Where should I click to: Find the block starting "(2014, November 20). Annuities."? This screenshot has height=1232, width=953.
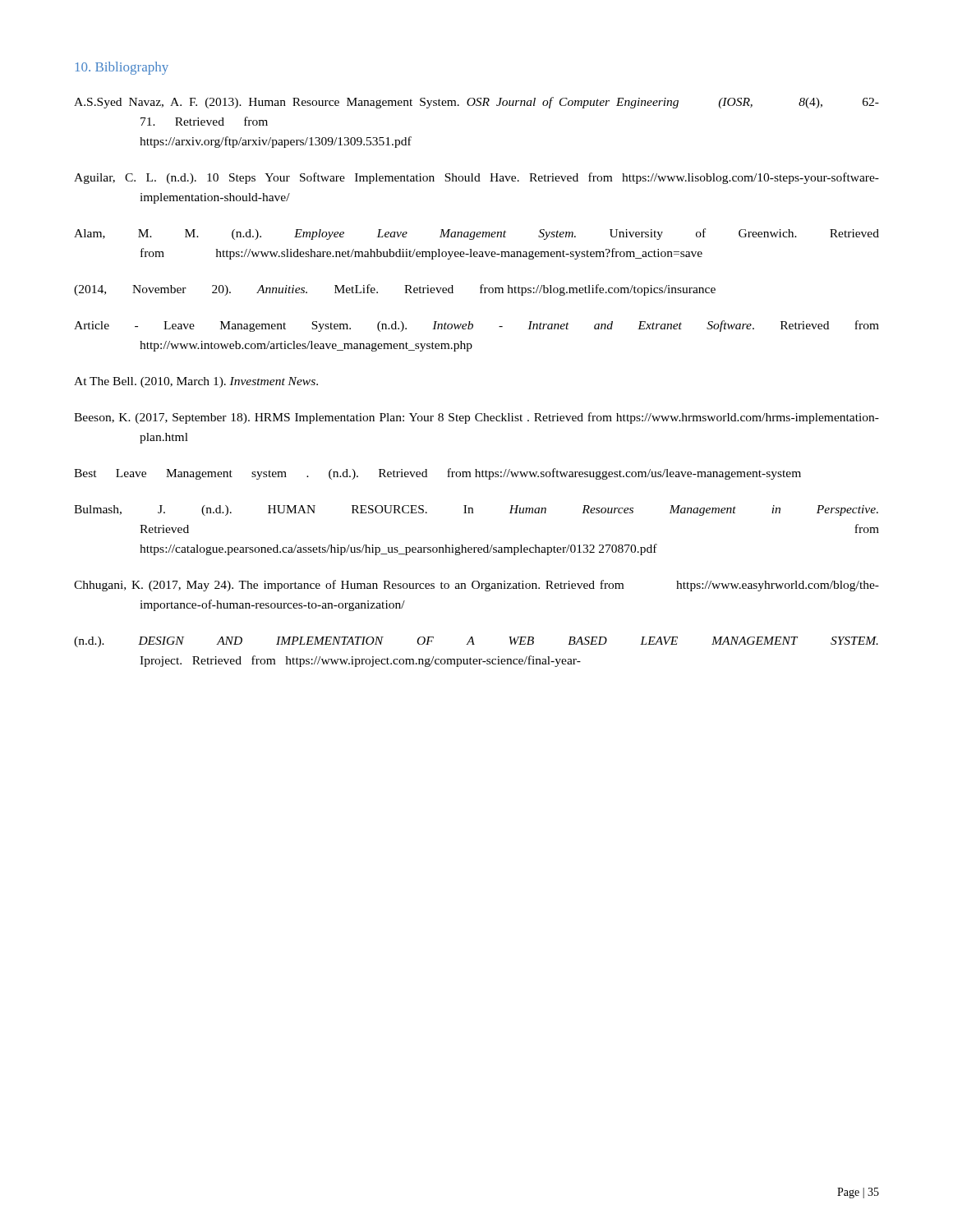[x=395, y=289]
